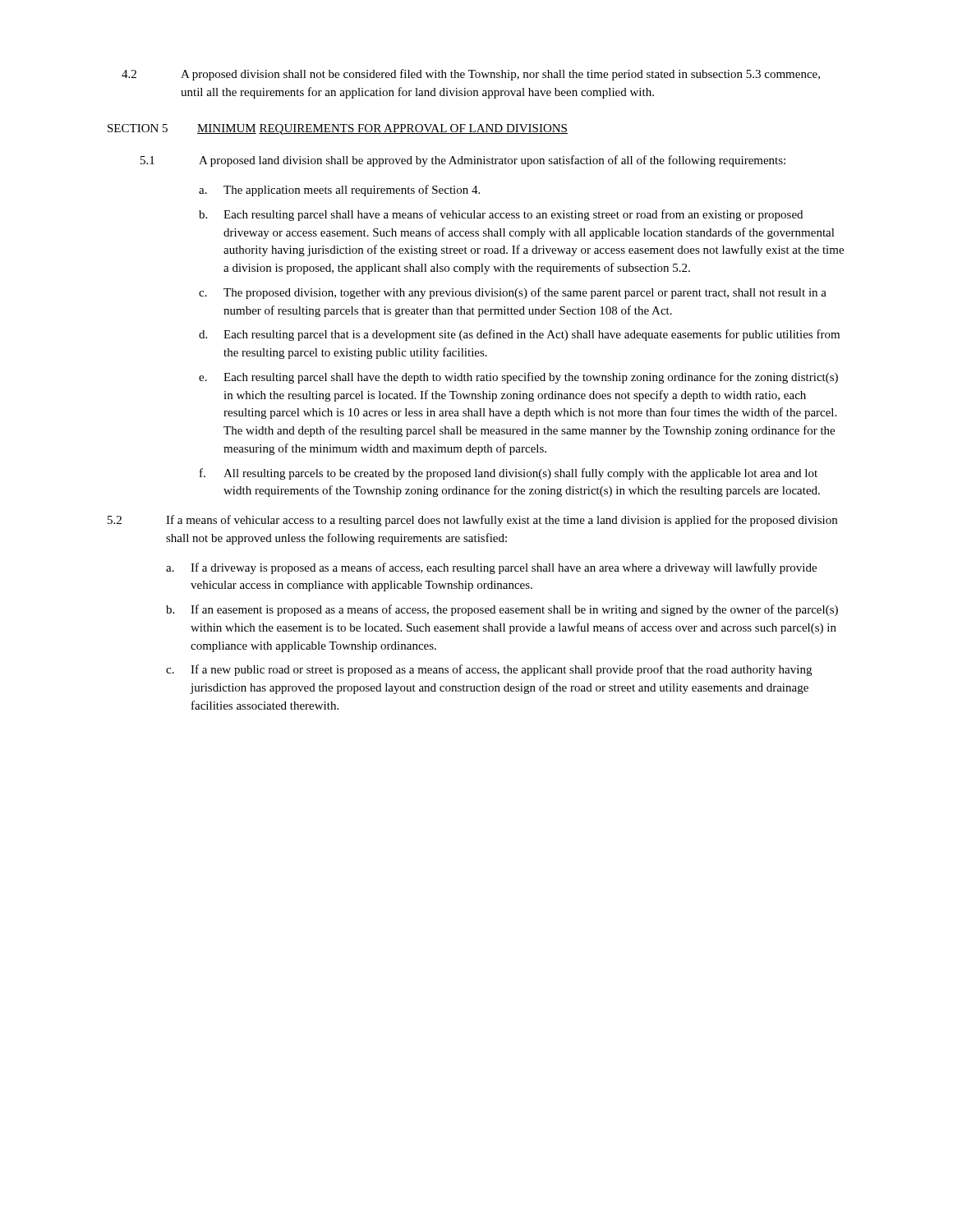Locate the block starting "d. Each resulting parcel that"

tap(522, 344)
